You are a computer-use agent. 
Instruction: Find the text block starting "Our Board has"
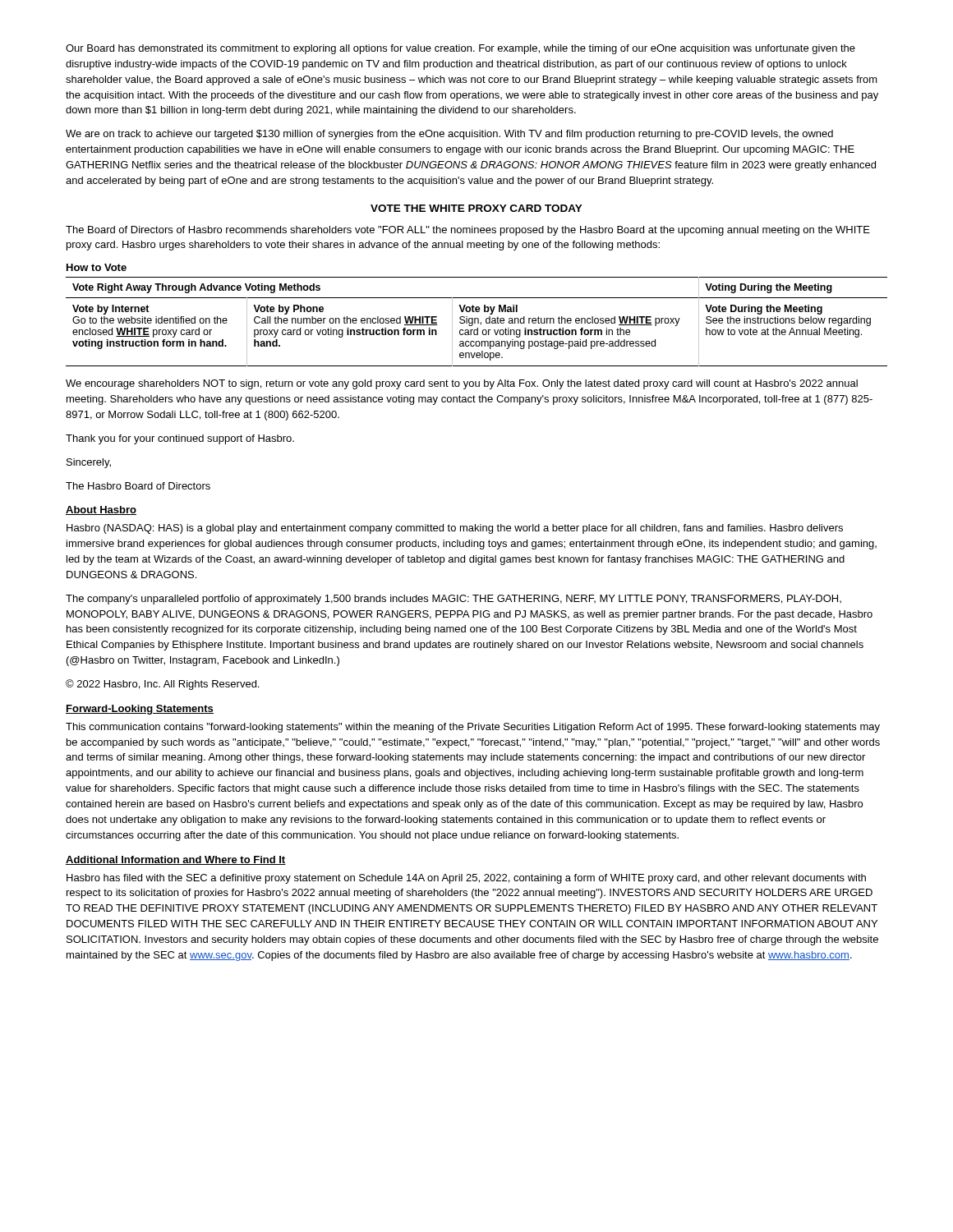point(476,80)
